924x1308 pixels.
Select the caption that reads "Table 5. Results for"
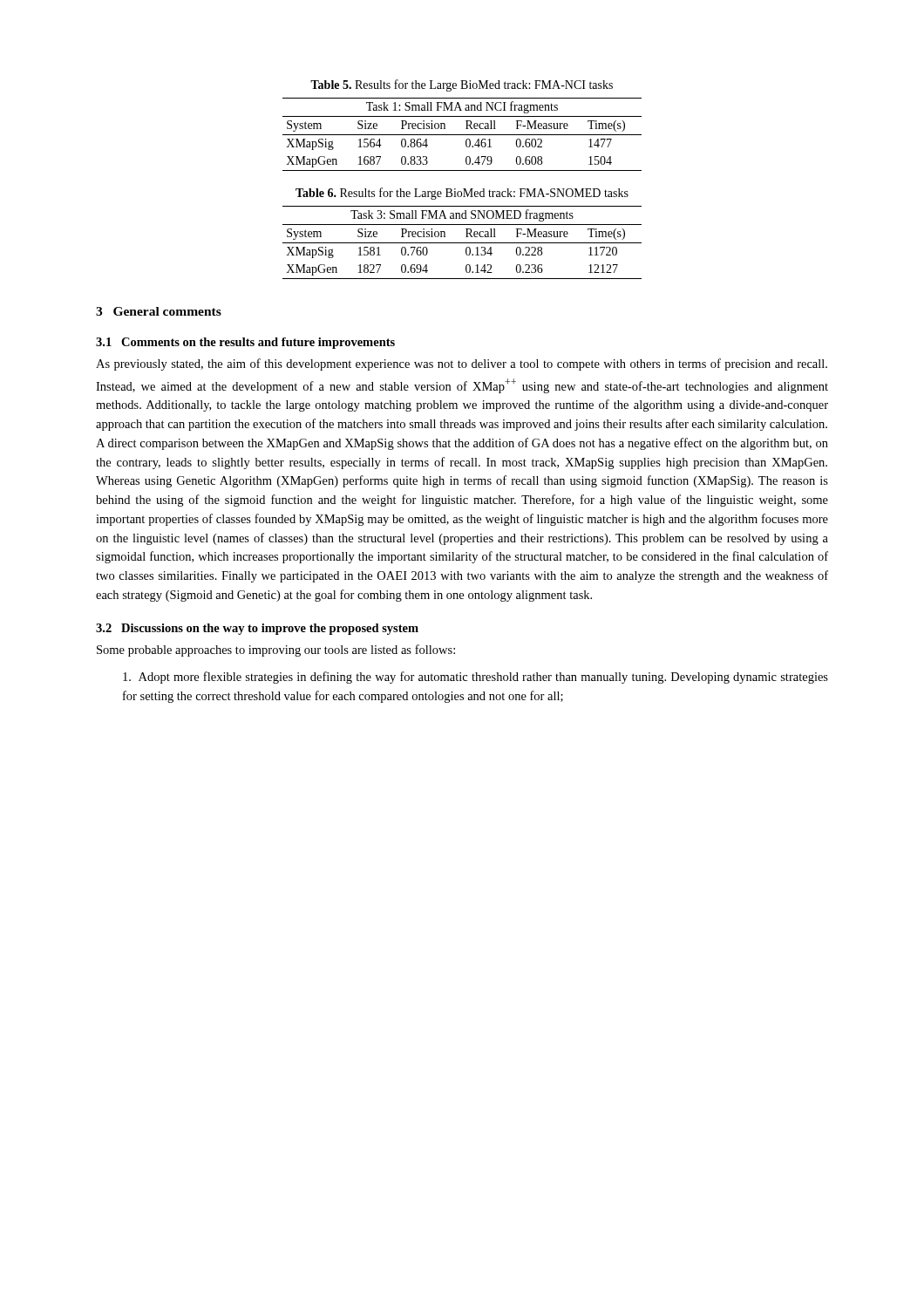[462, 85]
